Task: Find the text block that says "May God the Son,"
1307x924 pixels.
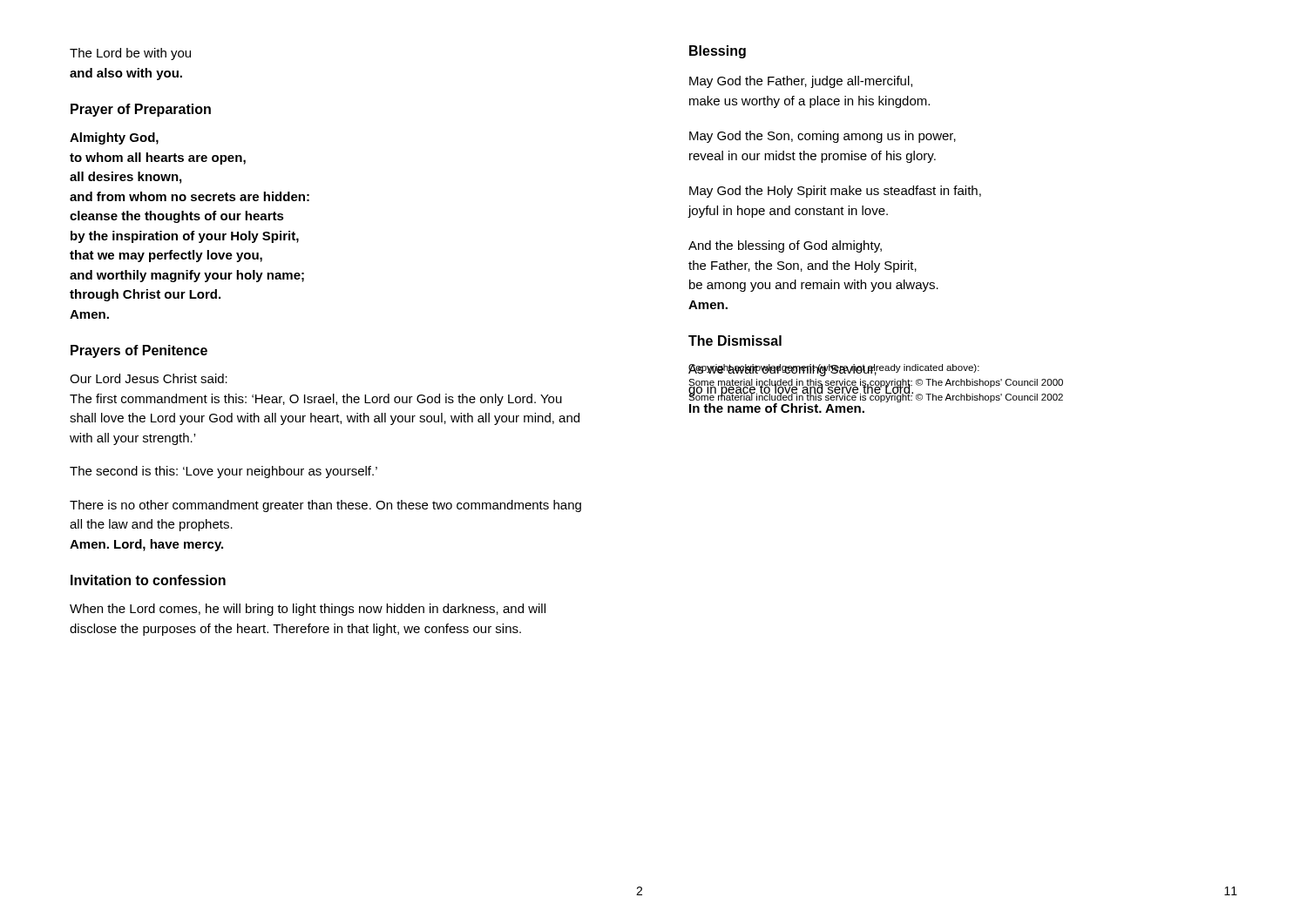Action: click(822, 145)
